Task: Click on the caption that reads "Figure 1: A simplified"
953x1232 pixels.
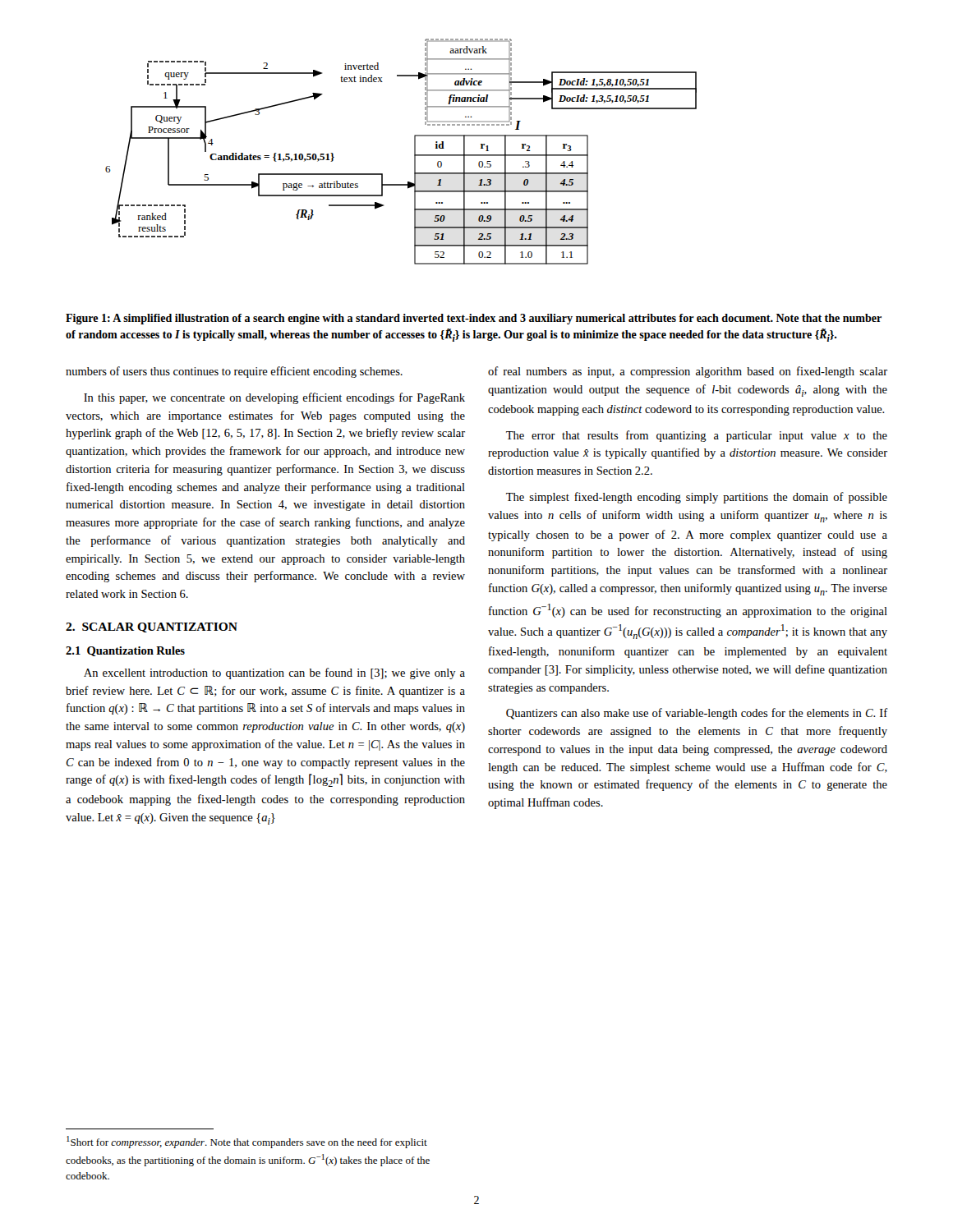Action: pyautogui.click(x=474, y=328)
